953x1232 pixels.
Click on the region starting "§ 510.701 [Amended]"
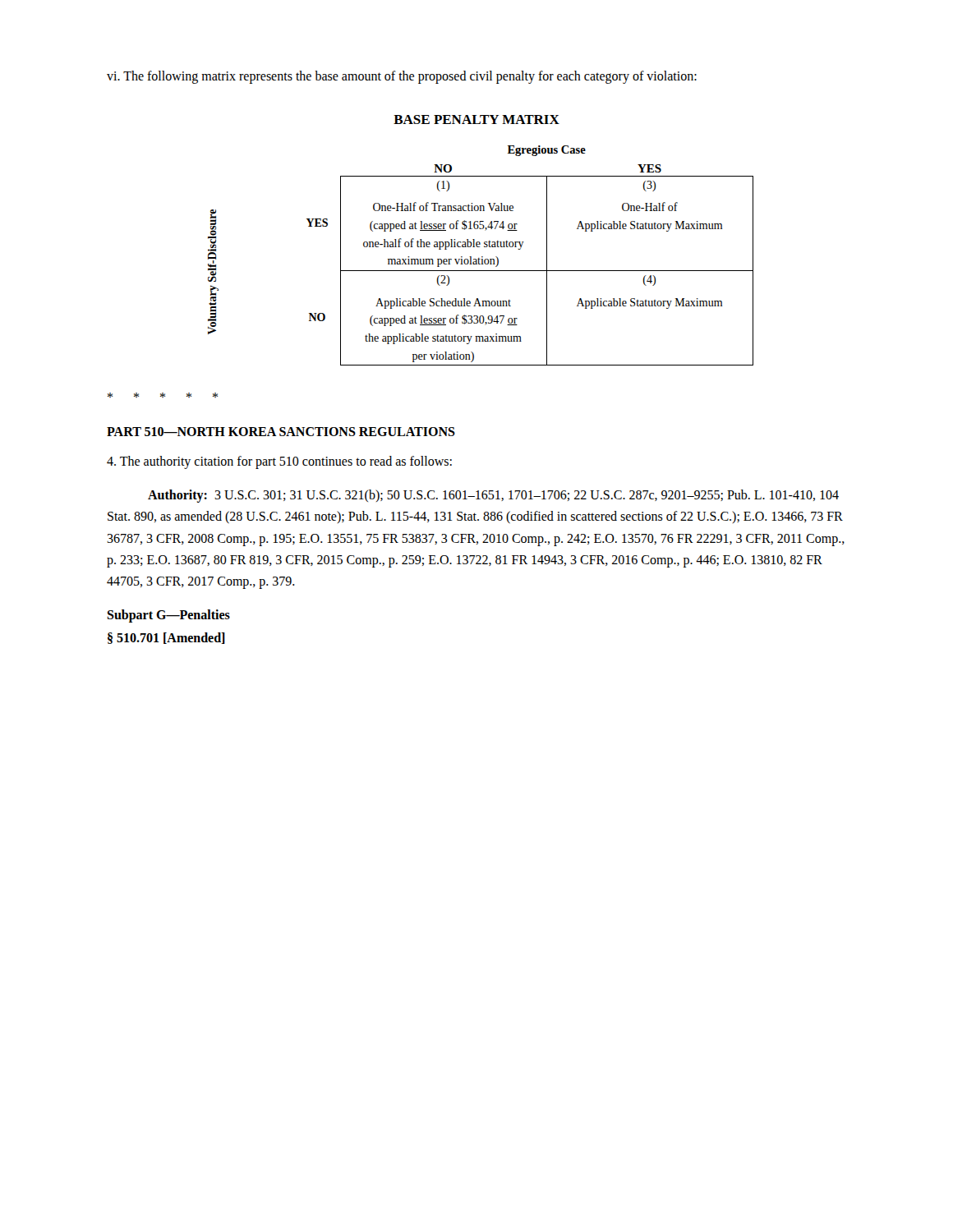point(166,638)
